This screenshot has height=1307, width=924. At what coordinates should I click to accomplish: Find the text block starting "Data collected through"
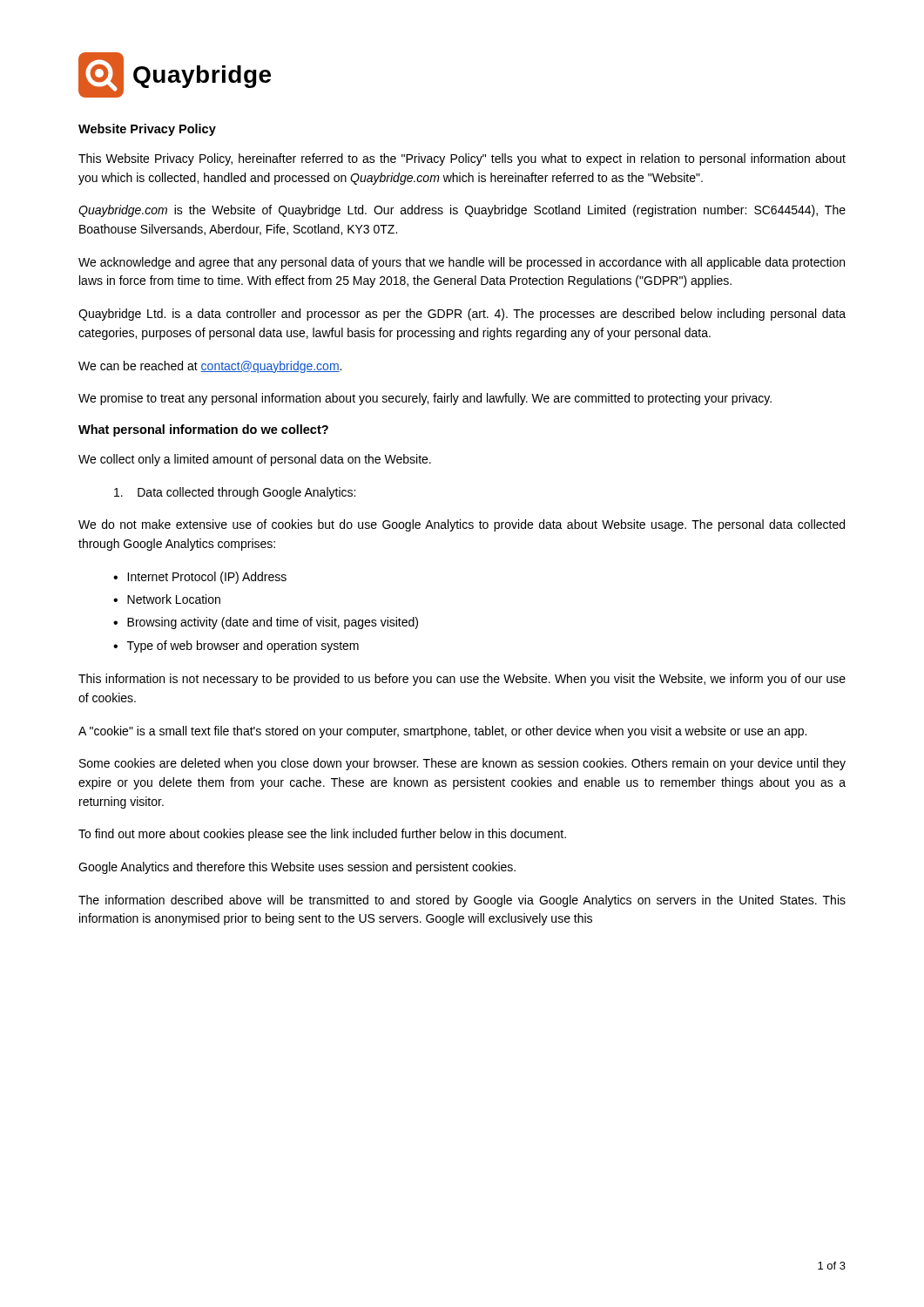(235, 492)
